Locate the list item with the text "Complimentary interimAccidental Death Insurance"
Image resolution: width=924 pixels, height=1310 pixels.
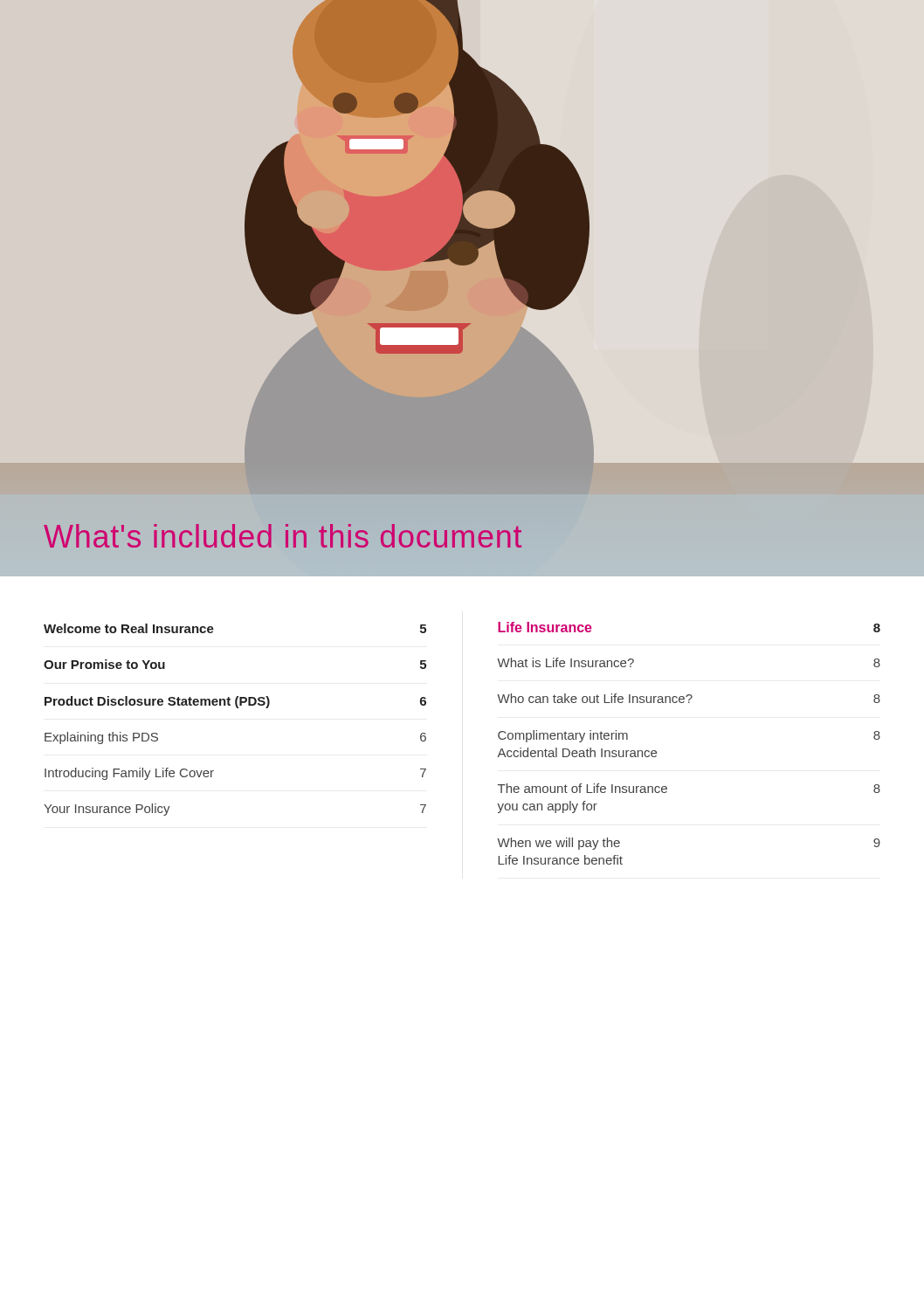click(571, 736)
